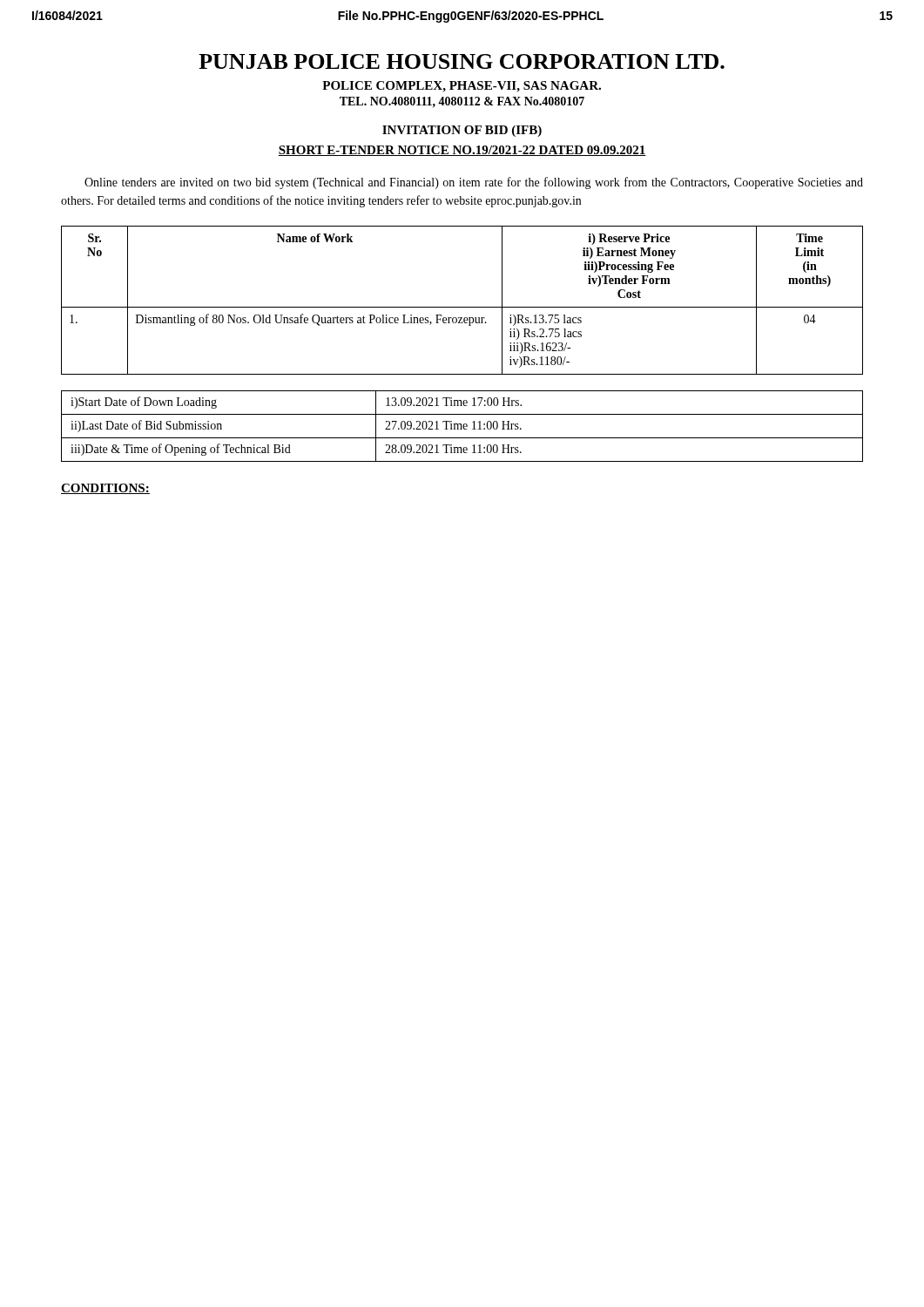
Task: Find the table that mentions "iii)Date & Time"
Action: coord(462,426)
